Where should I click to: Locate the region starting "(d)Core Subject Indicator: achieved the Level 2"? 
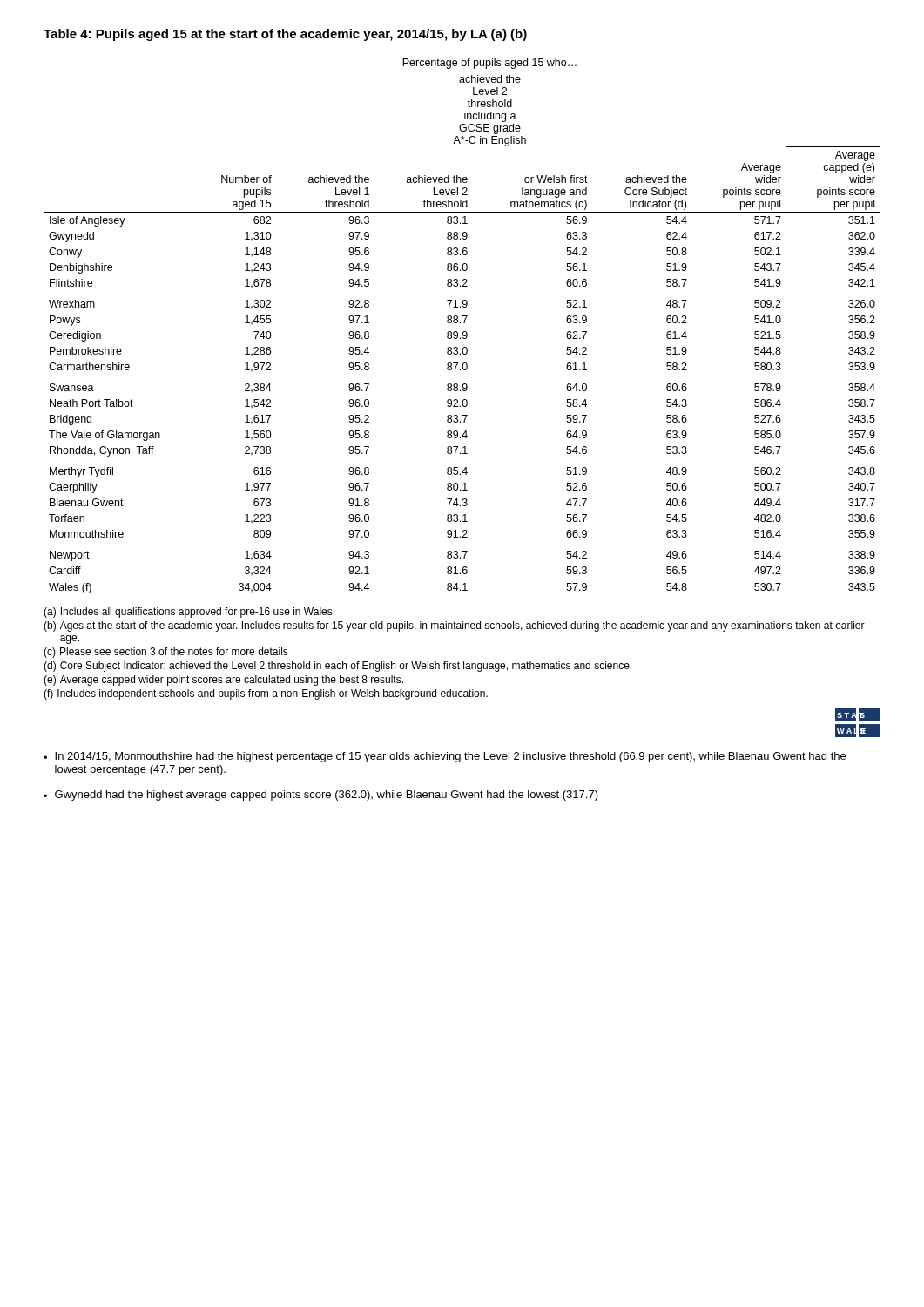(x=338, y=665)
